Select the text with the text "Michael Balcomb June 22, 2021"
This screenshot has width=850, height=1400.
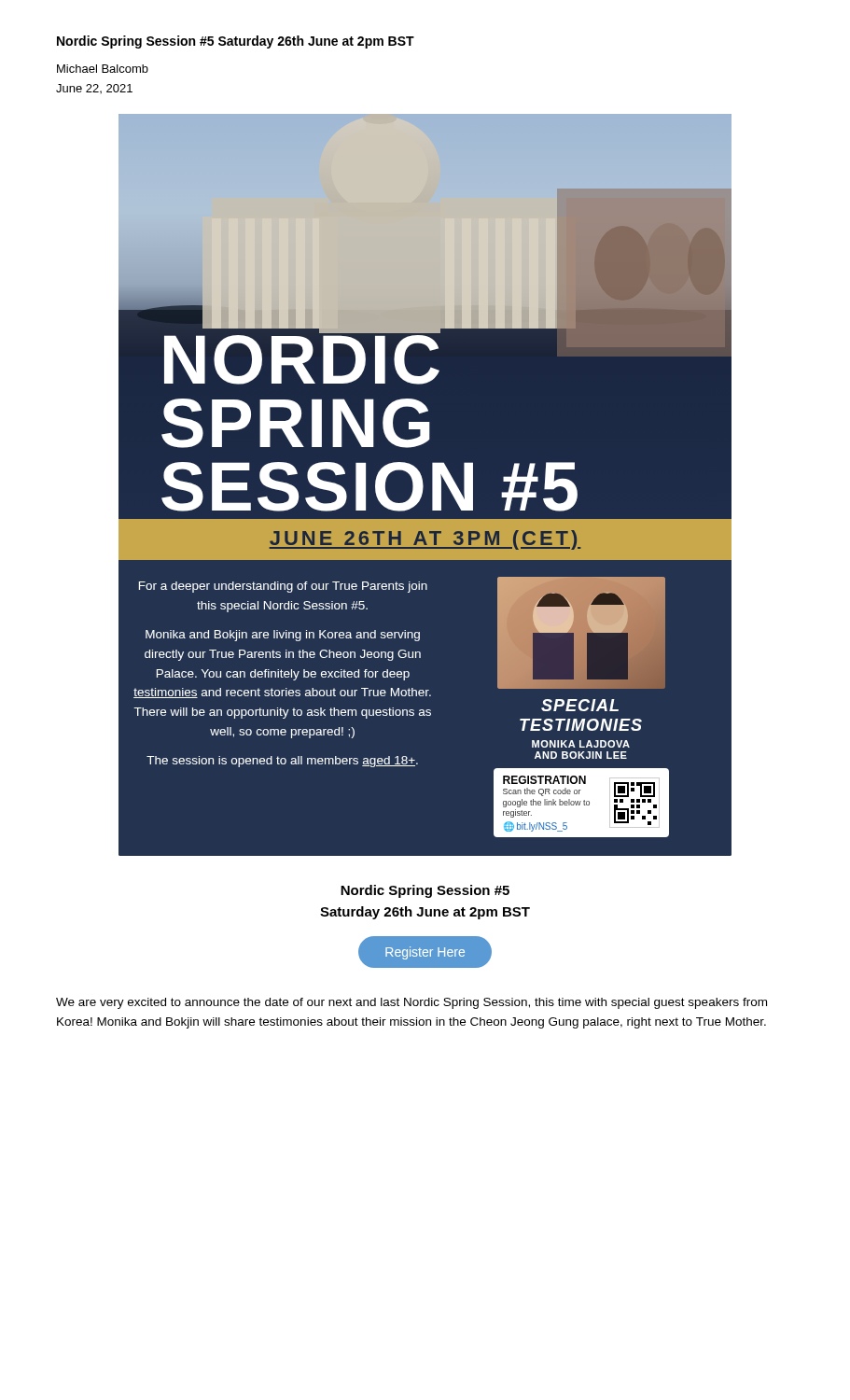102,78
